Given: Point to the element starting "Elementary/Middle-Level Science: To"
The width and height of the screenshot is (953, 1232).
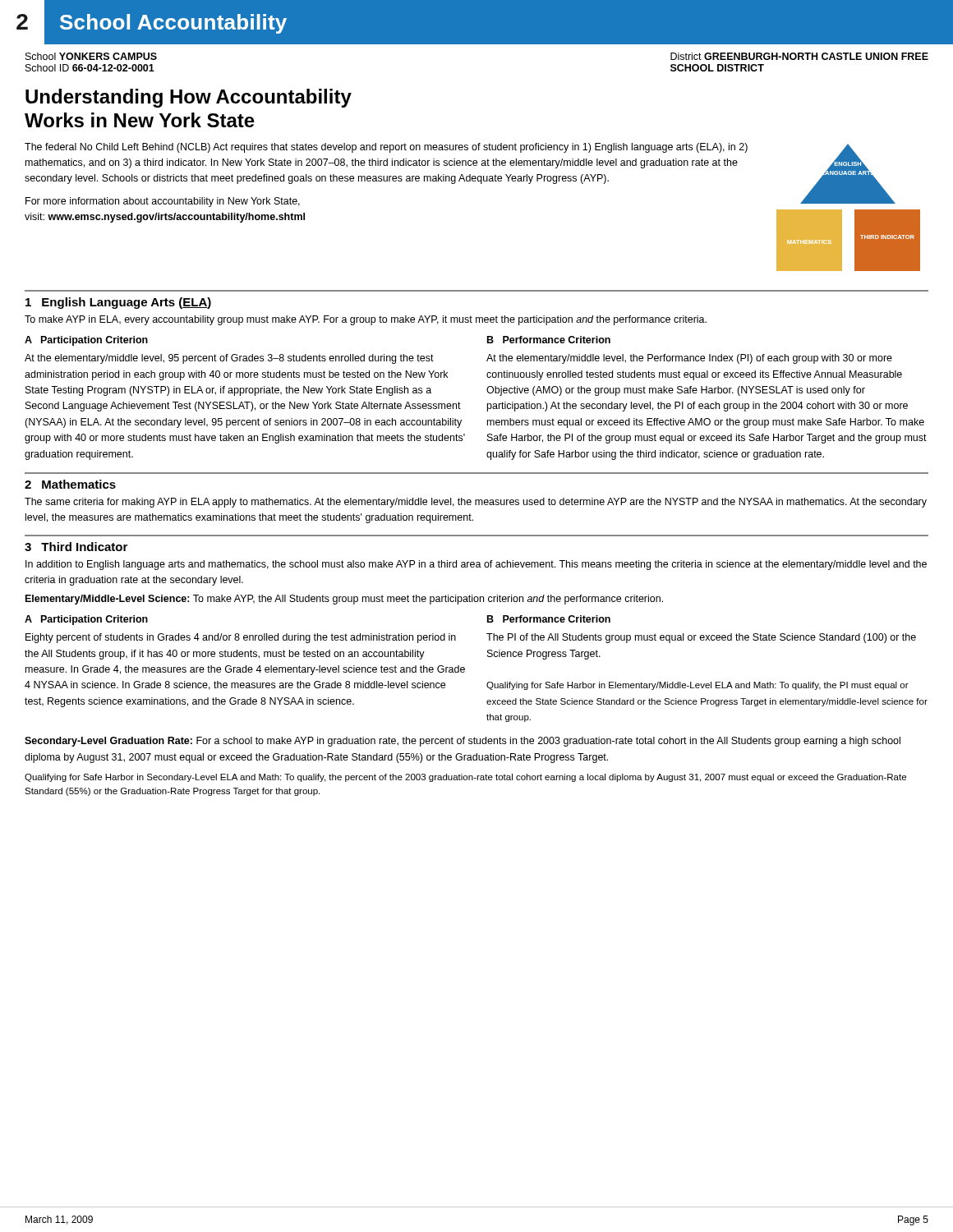Looking at the screenshot, I should 344,599.
